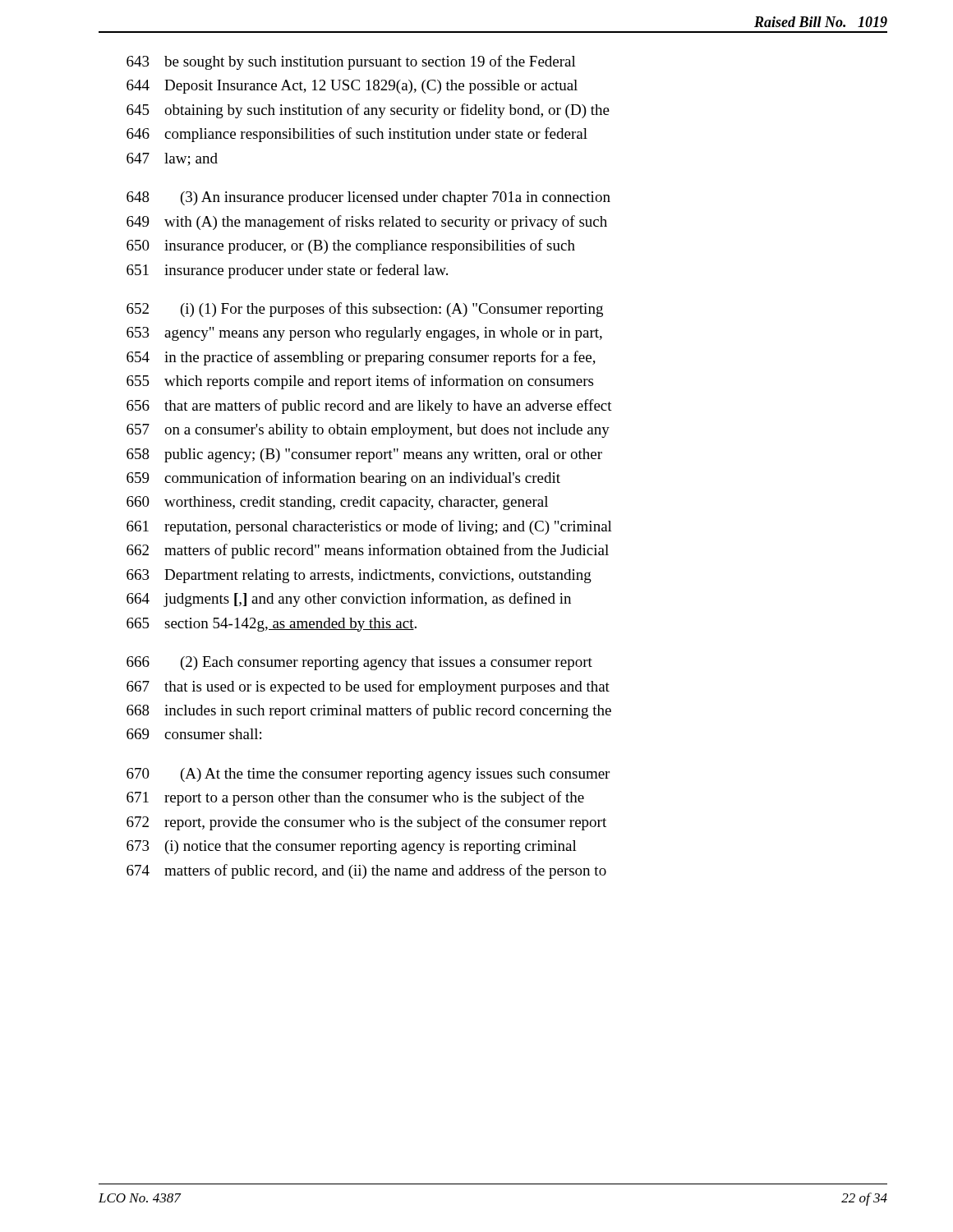Viewport: 953px width, 1232px height.
Task: Where is the passage that starts "670 (A) At the time the consumer reporting"?
Action: (x=493, y=822)
